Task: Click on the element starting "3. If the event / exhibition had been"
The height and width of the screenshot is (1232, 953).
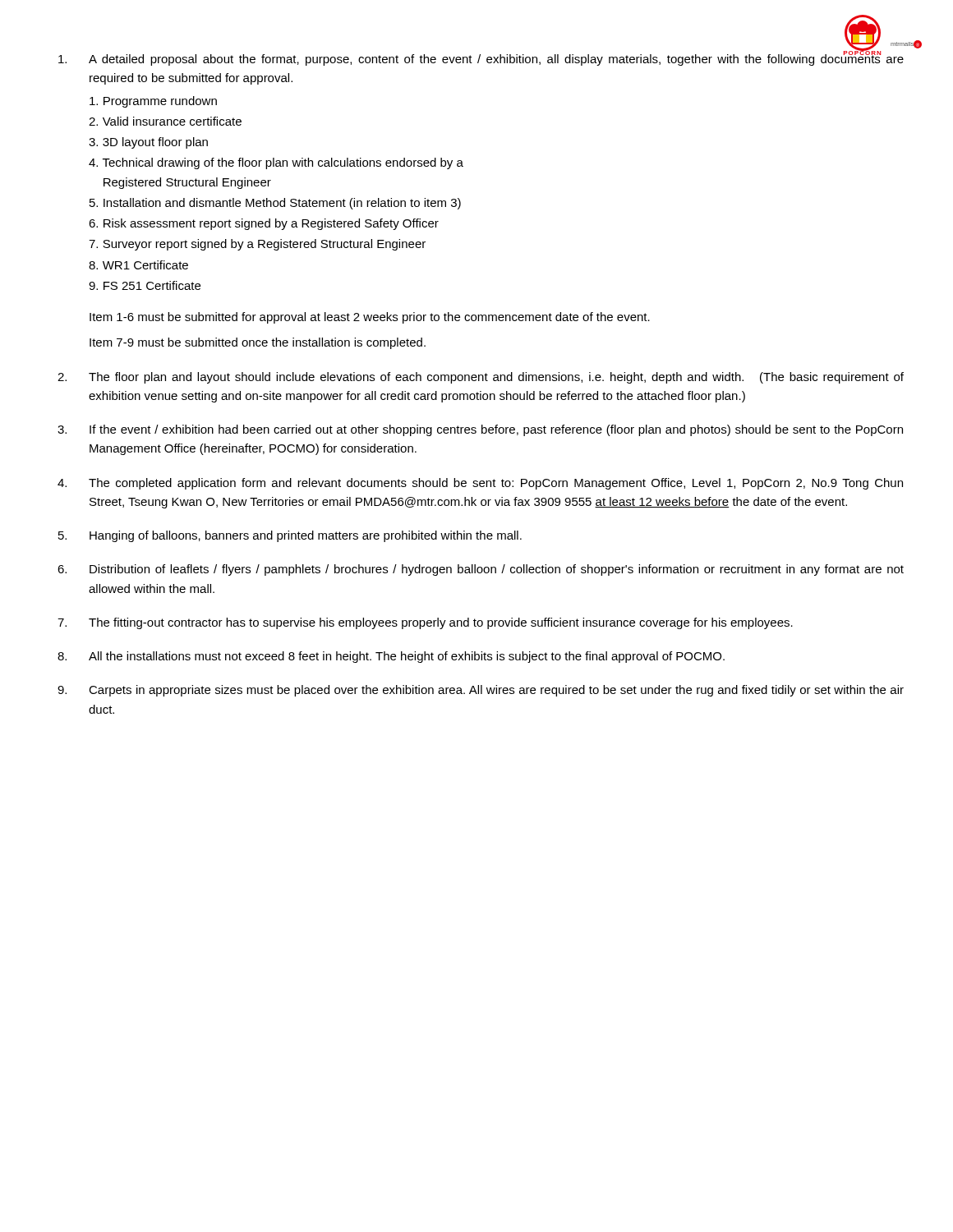Action: [x=481, y=439]
